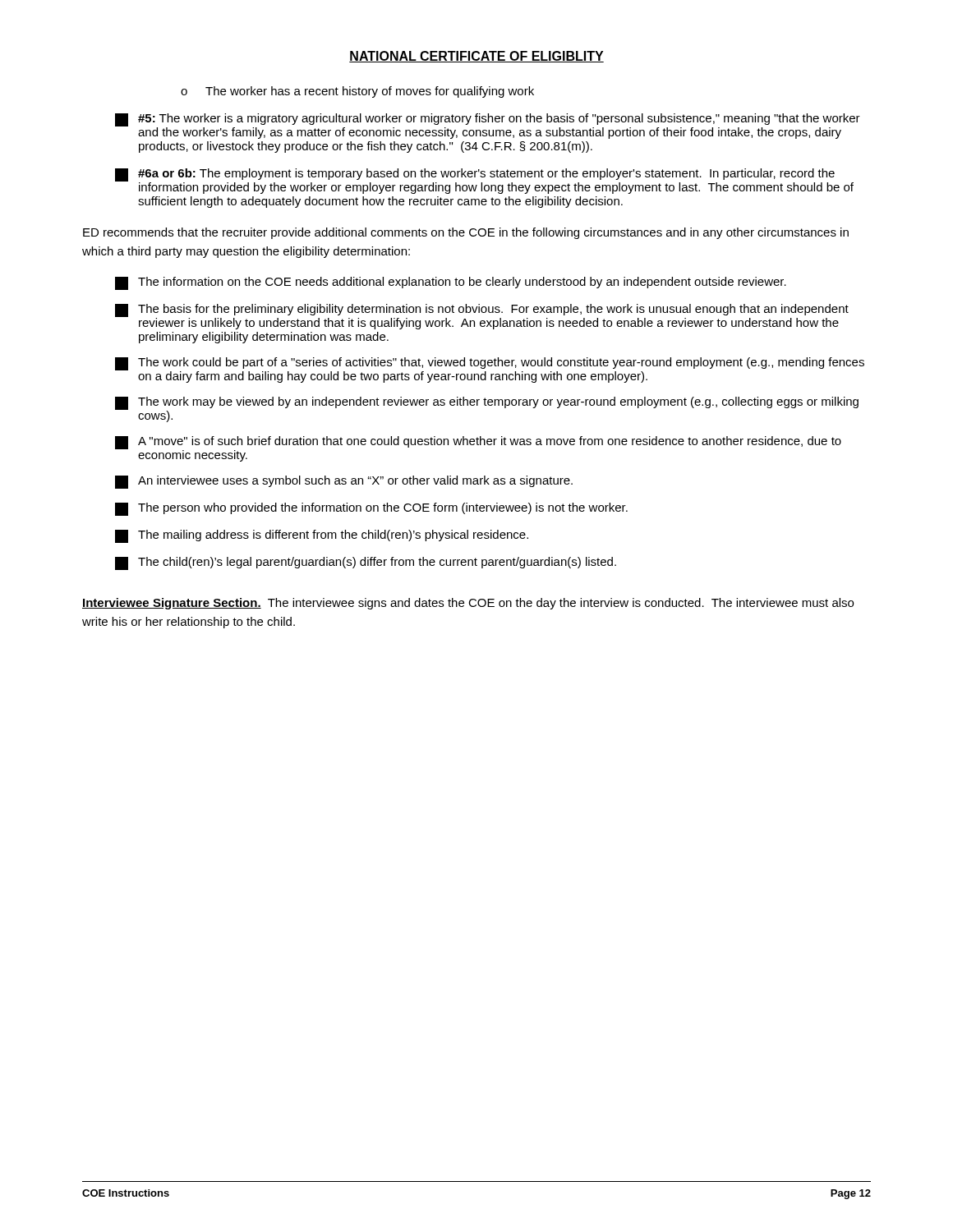The image size is (953, 1232).
Task: Click on the passage starting "ED recommends that"
Action: pos(466,242)
